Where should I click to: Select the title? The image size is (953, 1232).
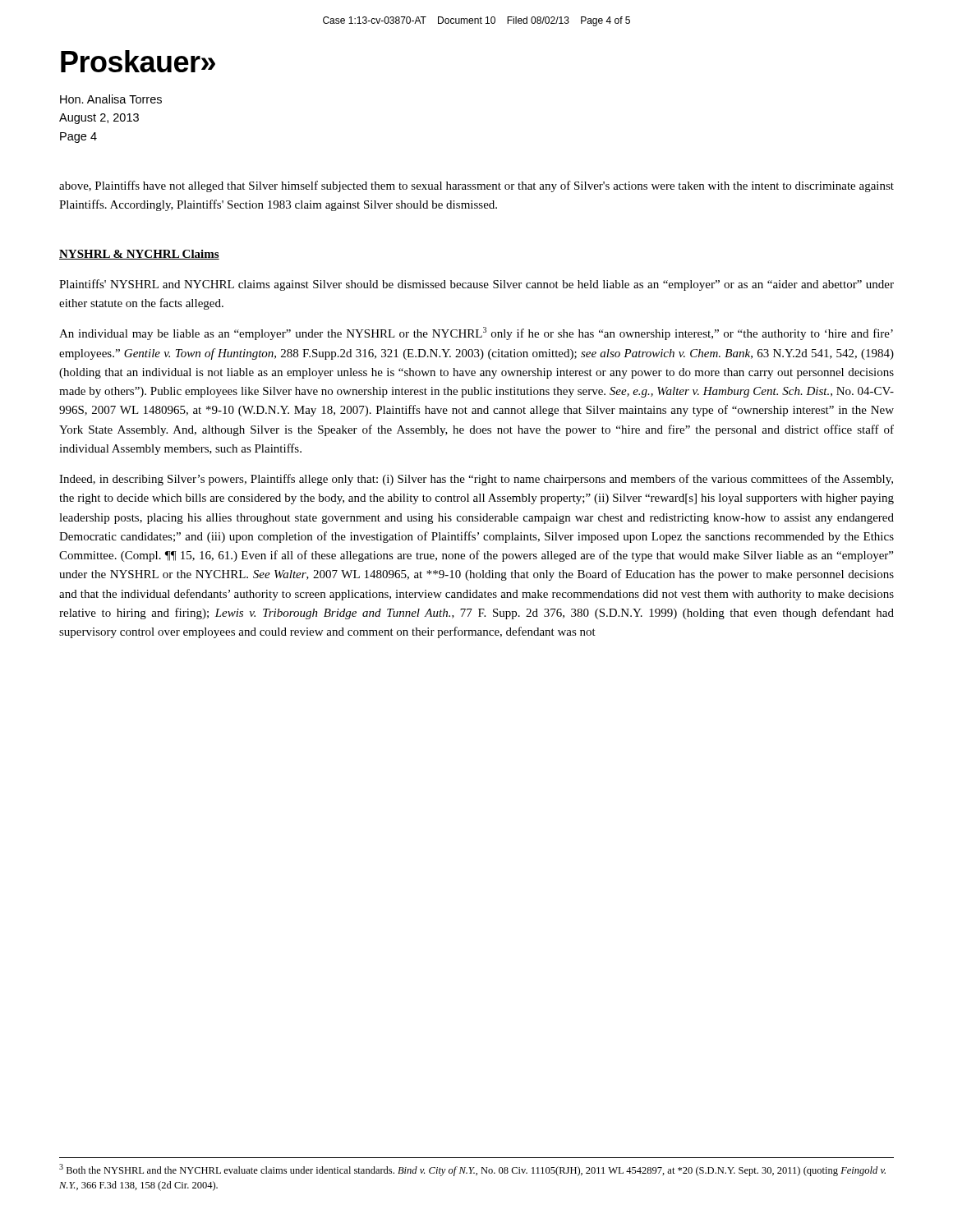pyautogui.click(x=138, y=62)
